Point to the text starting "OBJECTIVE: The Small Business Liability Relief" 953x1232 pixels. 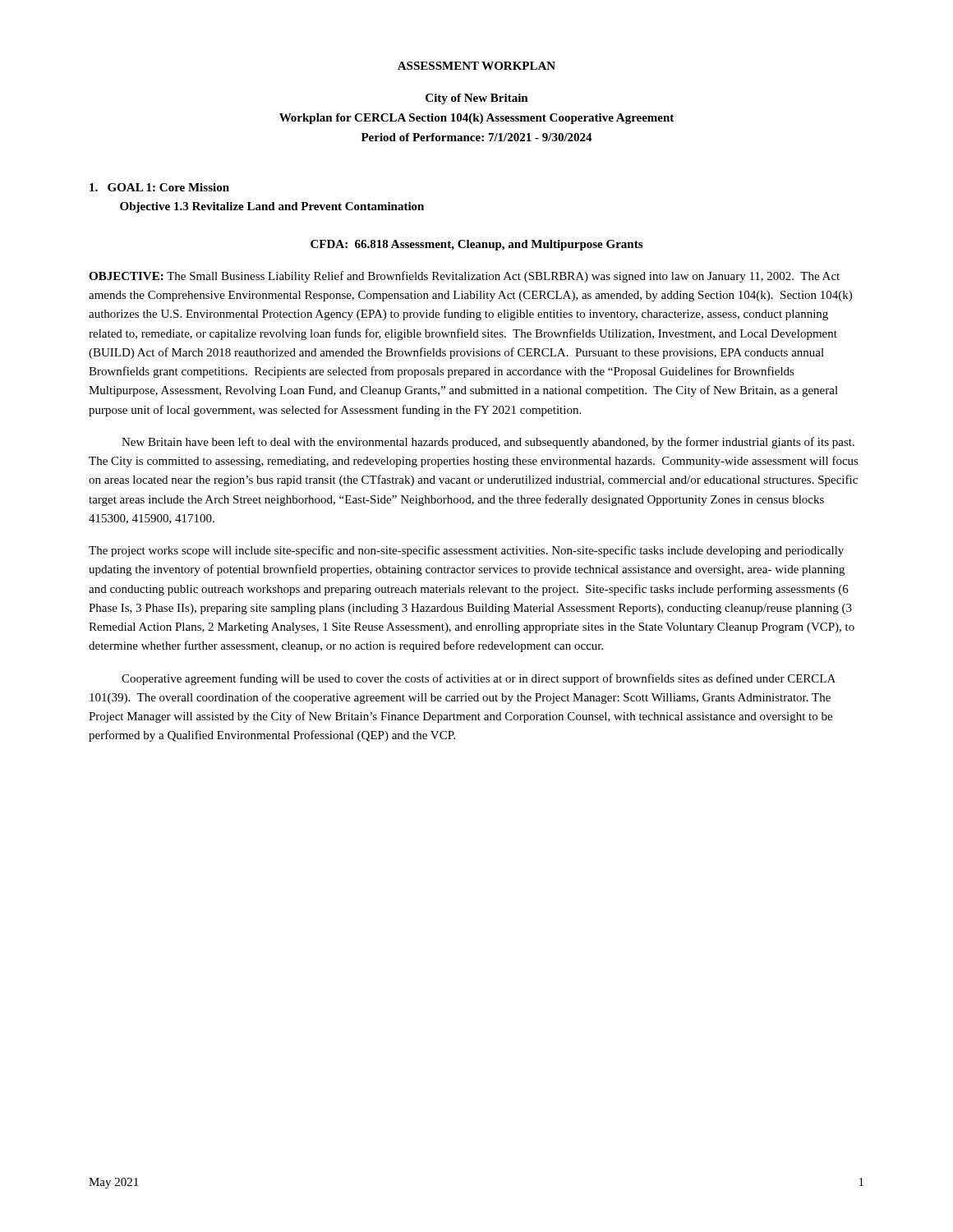[471, 343]
